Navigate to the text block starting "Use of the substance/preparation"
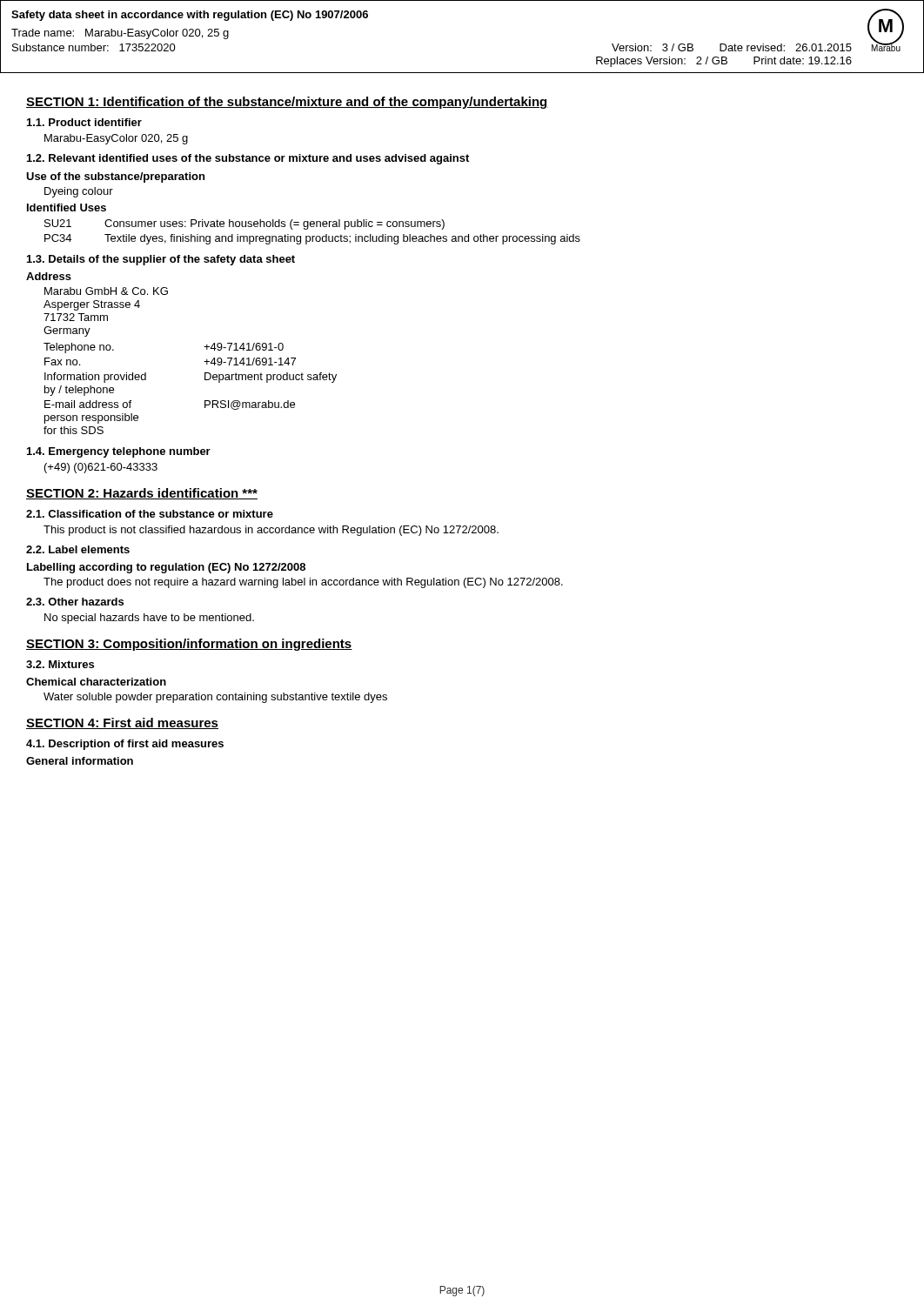Screen dimensions: 1305x924 pyautogui.click(x=116, y=176)
